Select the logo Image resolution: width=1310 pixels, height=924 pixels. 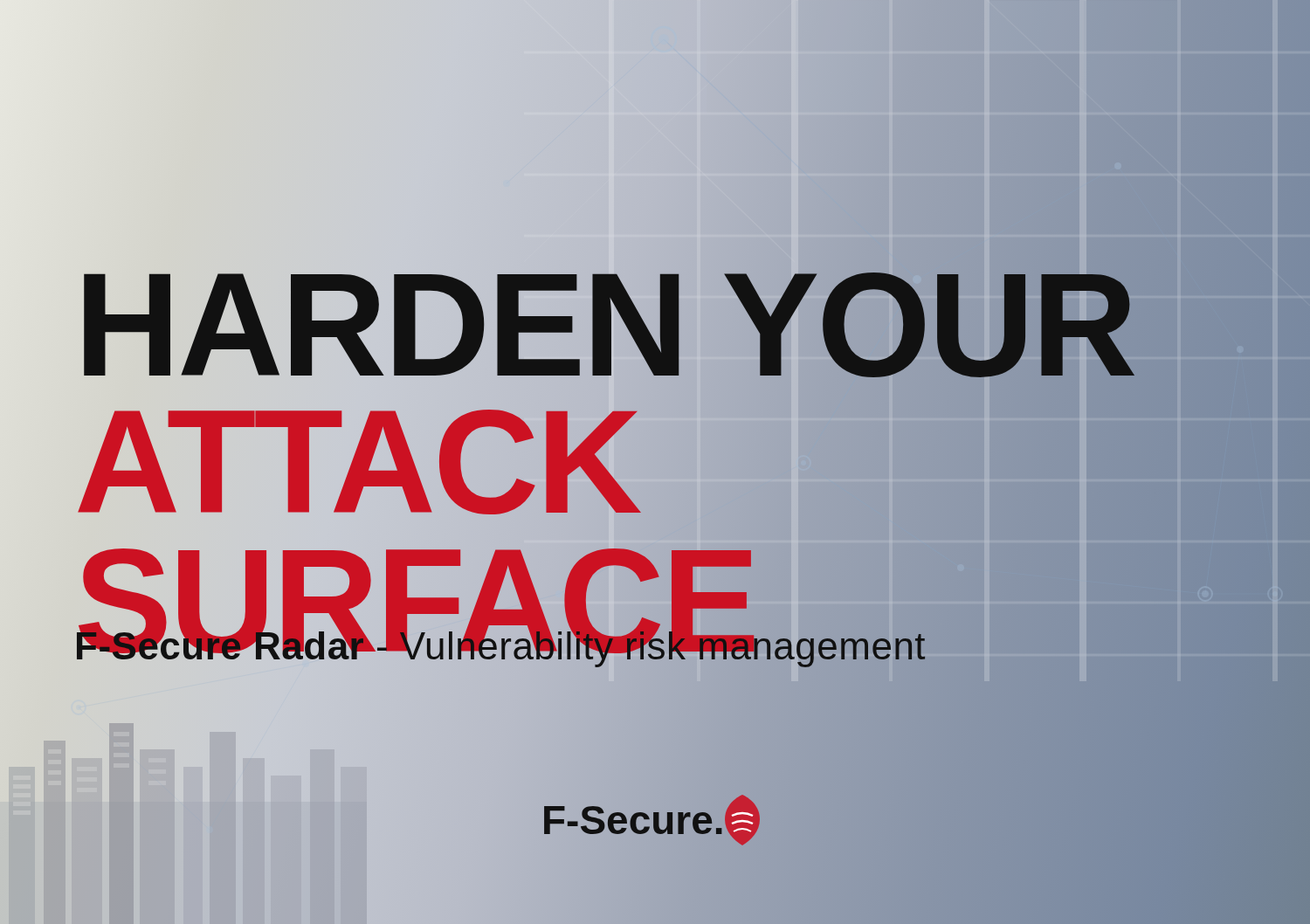click(655, 819)
